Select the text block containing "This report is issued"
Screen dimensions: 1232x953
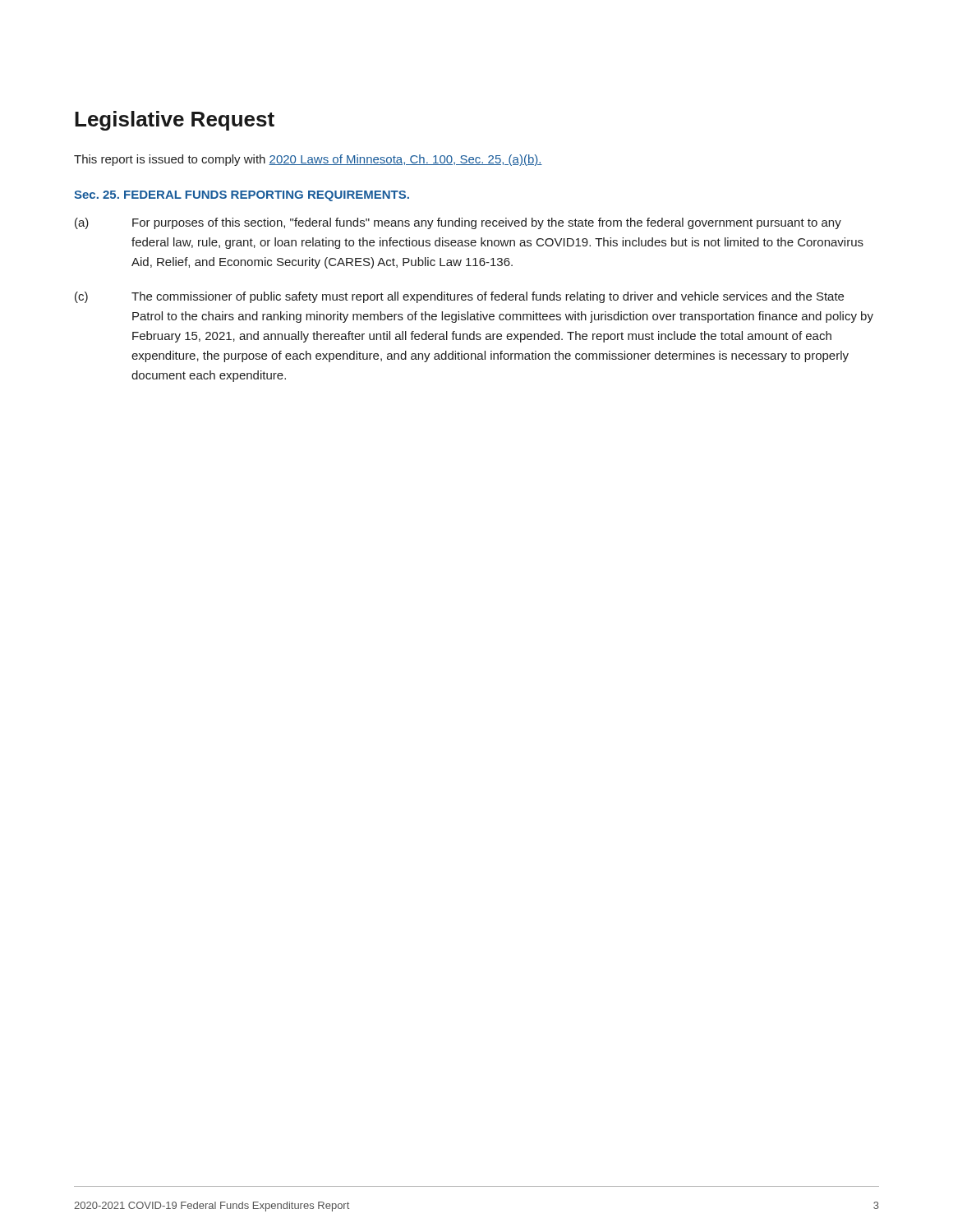[308, 159]
